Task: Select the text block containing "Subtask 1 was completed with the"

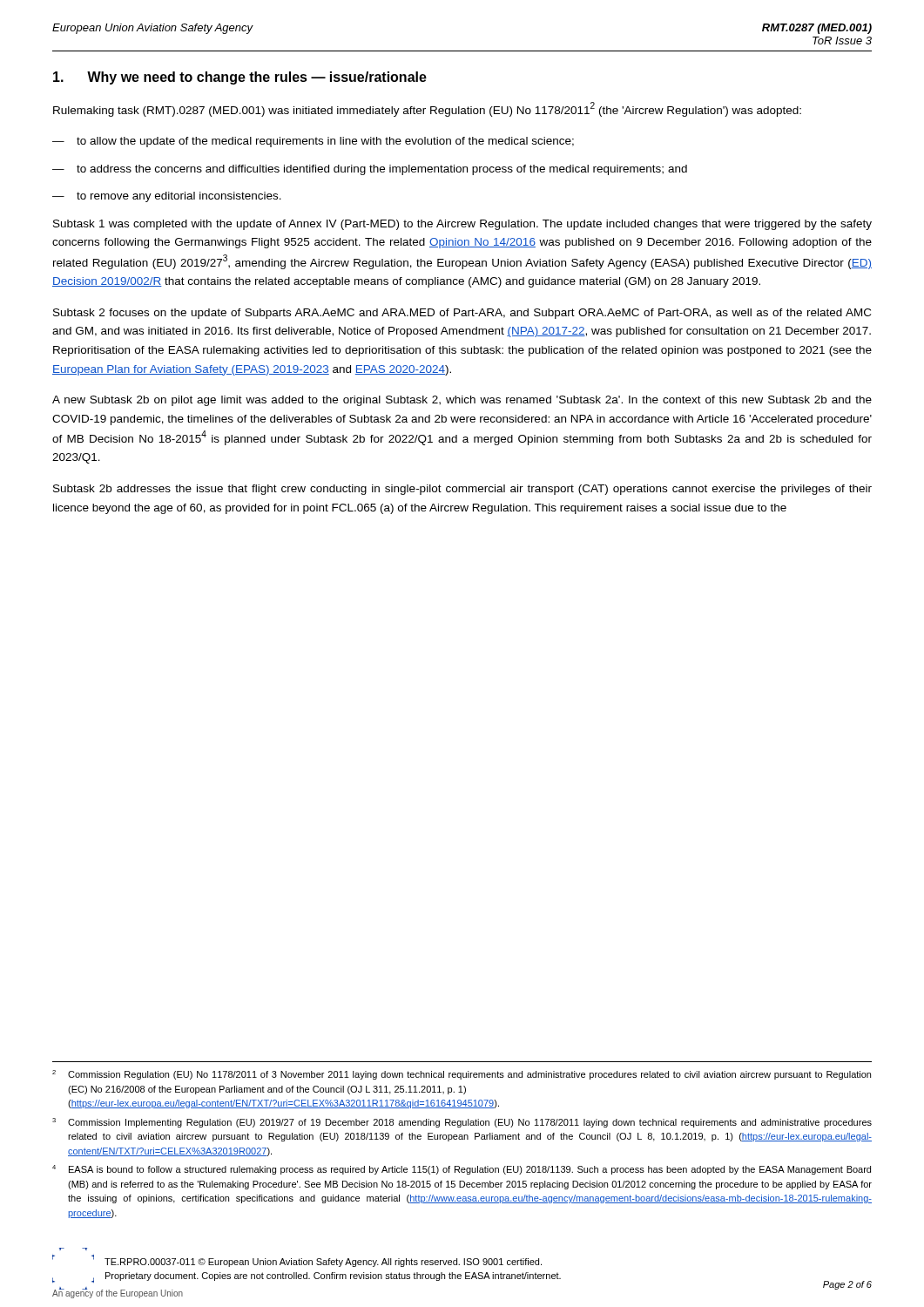Action: [462, 252]
